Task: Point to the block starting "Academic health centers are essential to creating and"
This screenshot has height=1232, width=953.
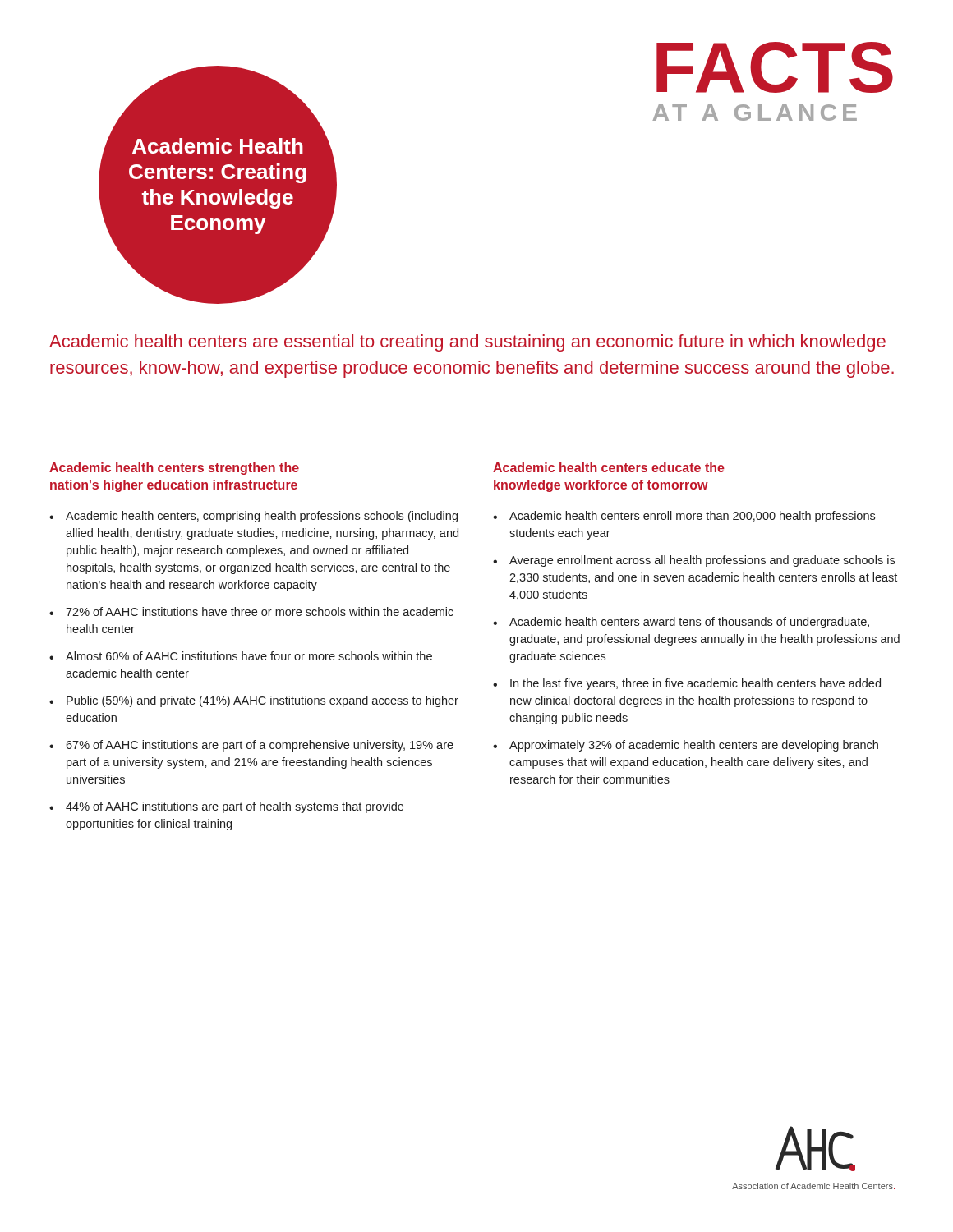Action: [472, 354]
